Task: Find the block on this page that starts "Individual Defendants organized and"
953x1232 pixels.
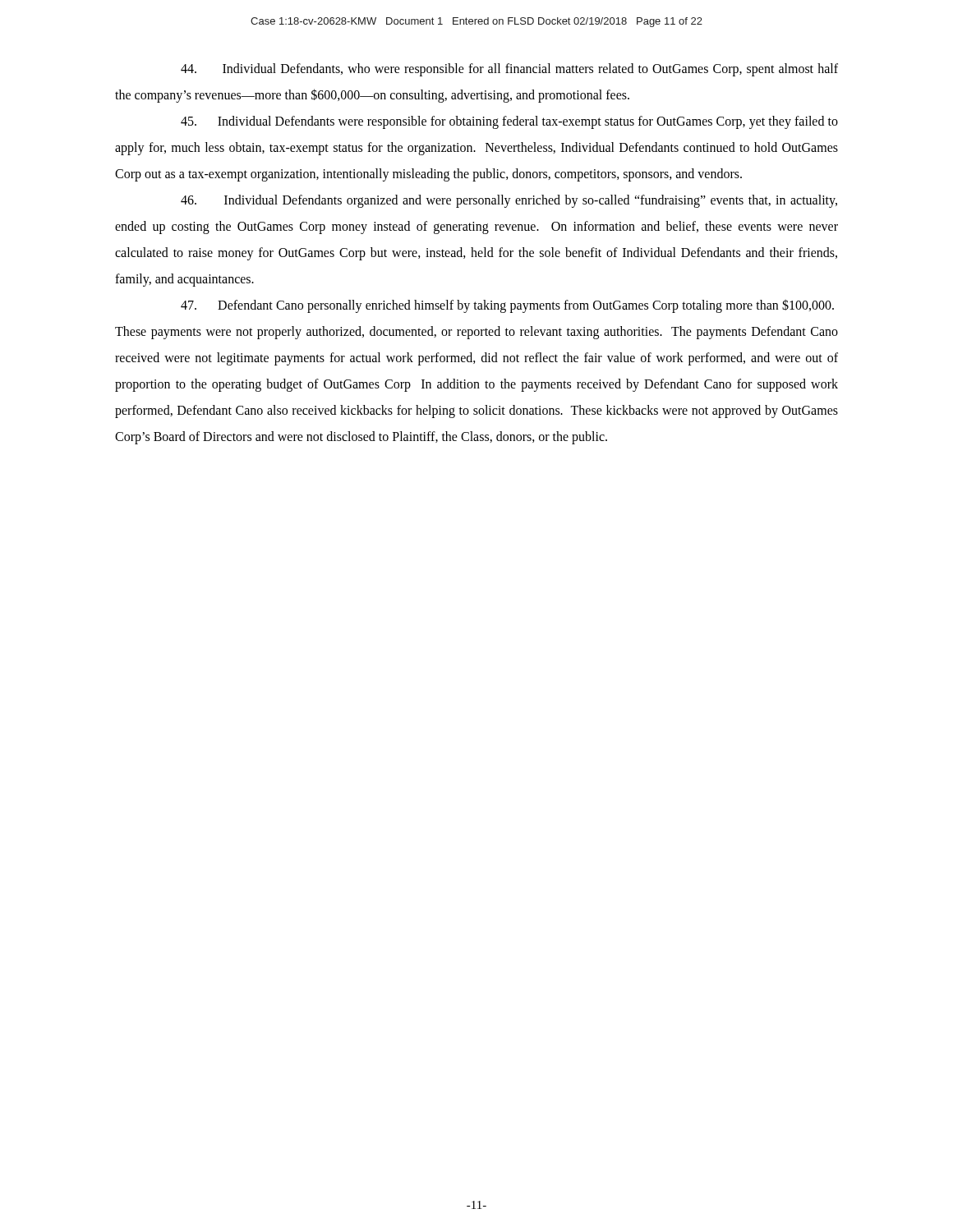Action: [476, 239]
